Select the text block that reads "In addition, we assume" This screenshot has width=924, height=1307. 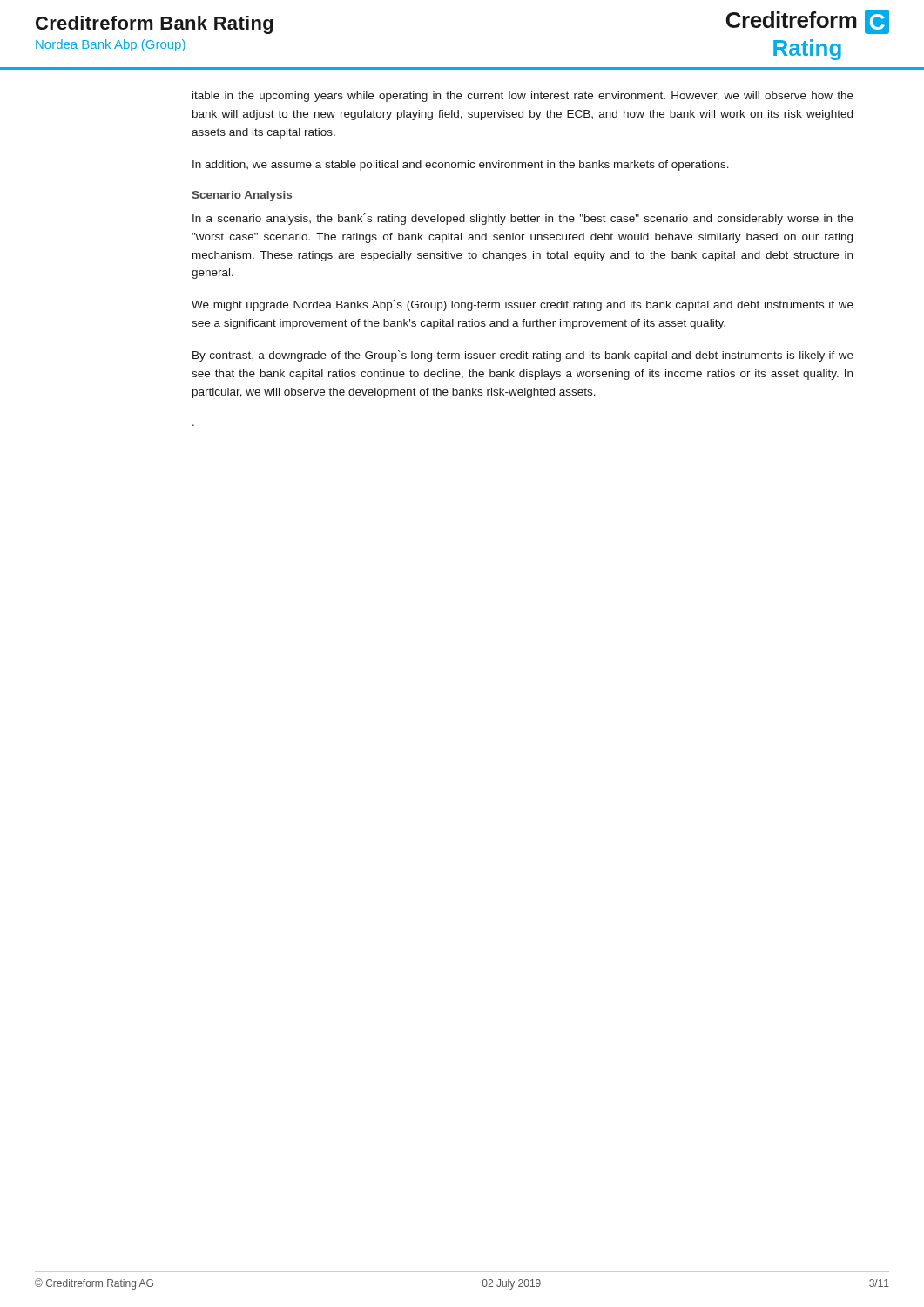click(461, 164)
